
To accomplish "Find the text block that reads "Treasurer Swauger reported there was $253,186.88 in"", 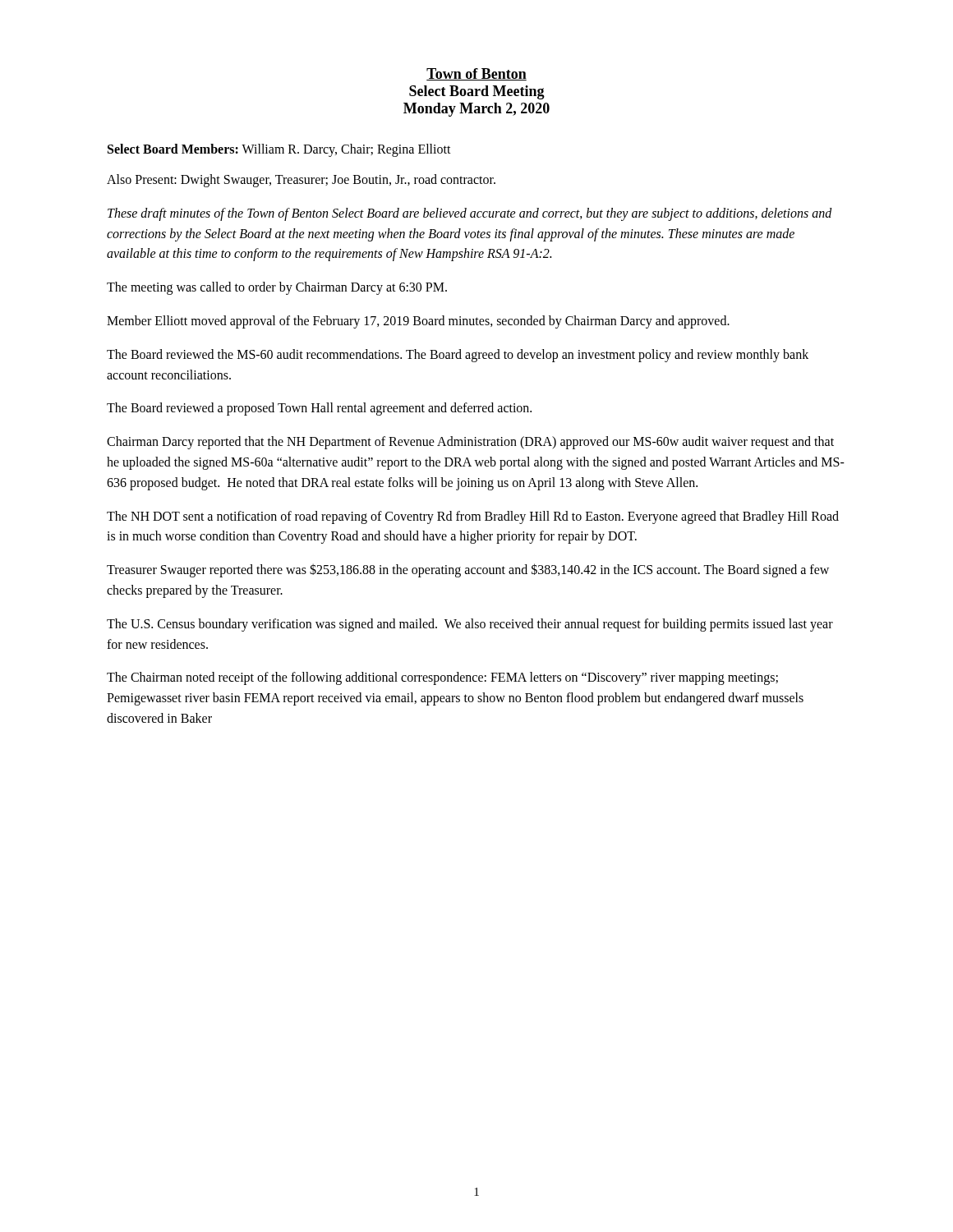I will click(x=468, y=580).
